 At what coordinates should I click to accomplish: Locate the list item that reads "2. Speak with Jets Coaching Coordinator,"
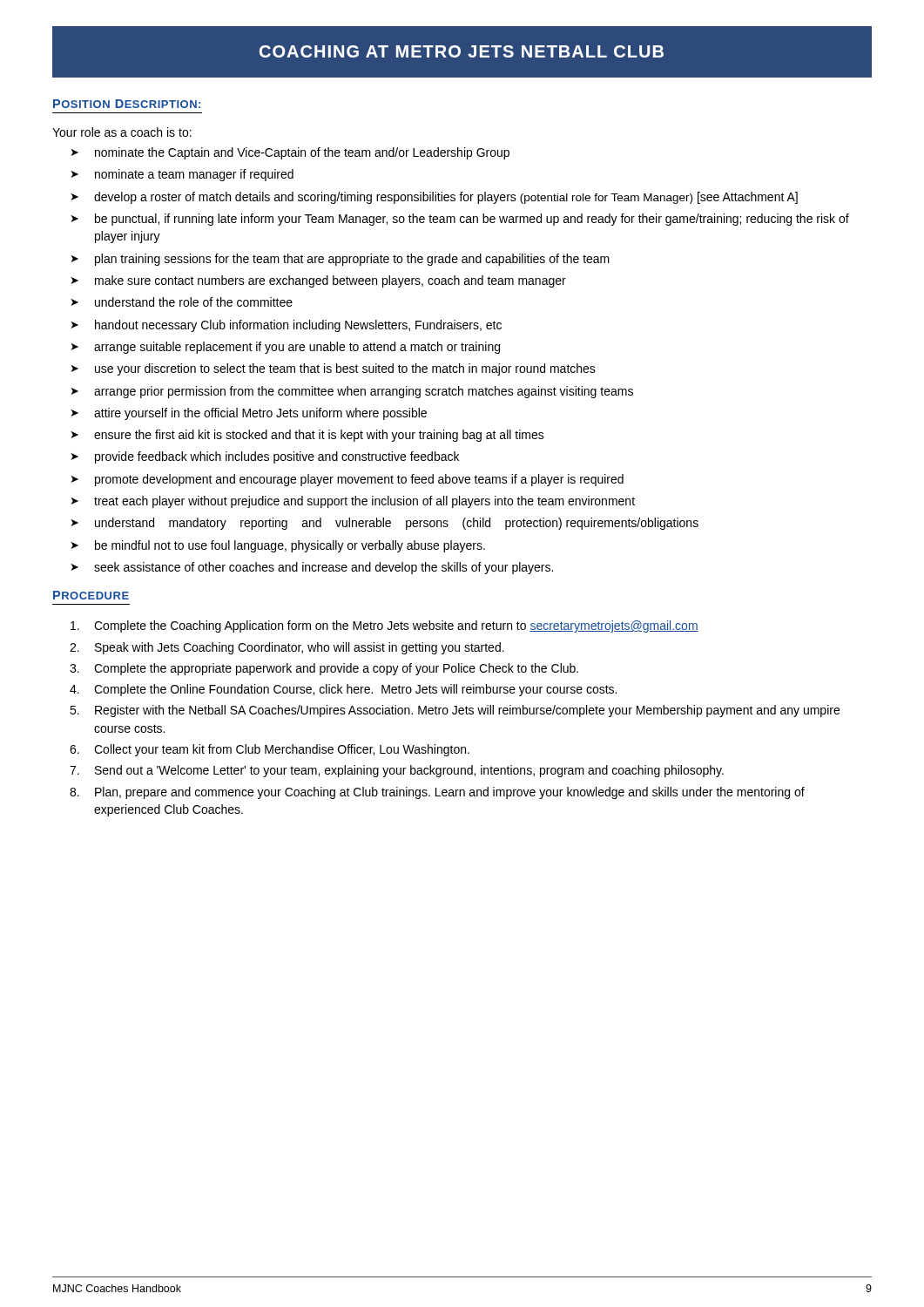(471, 647)
